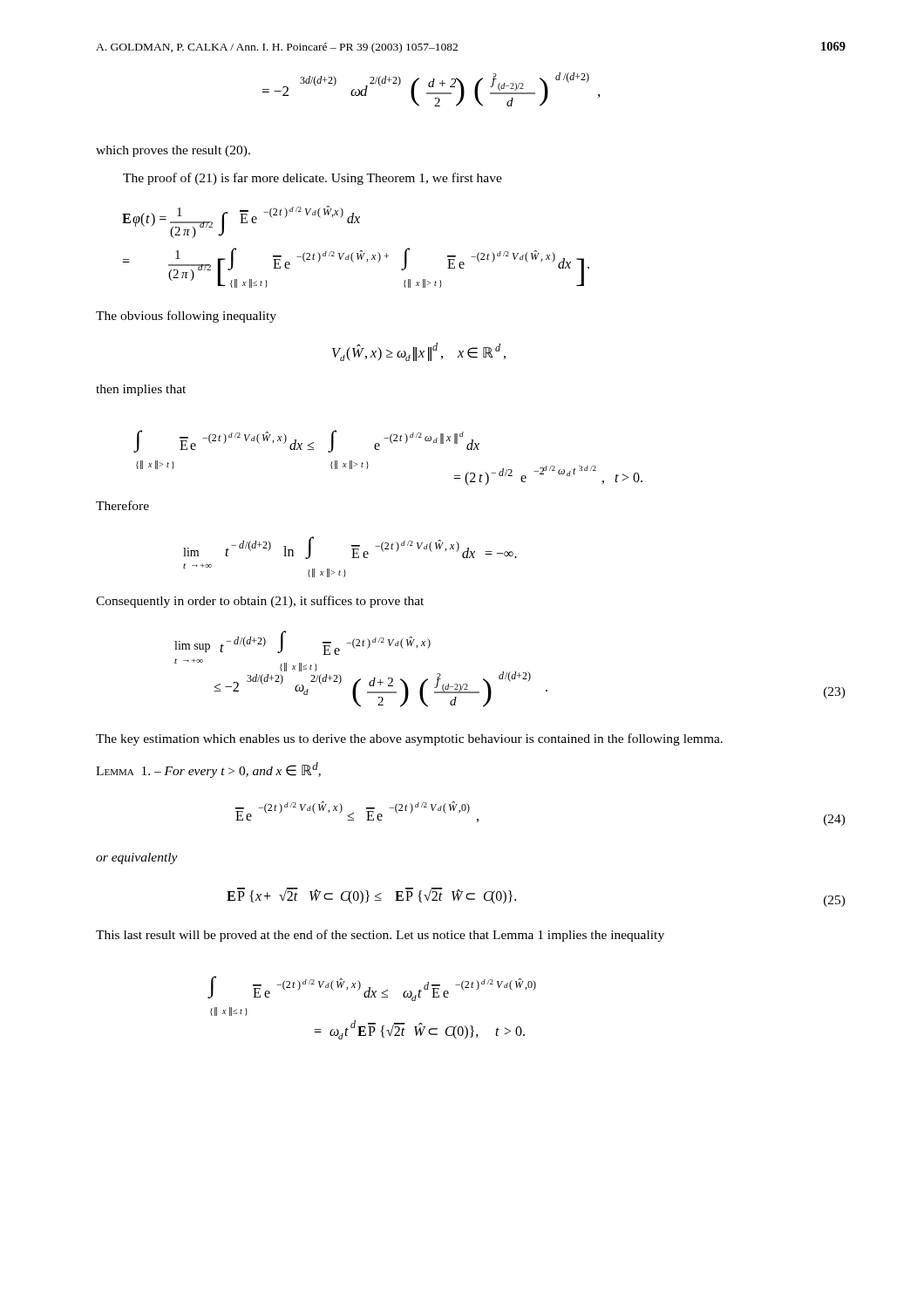
Task: Find the text block starting "then implies that"
Action: point(141,388)
